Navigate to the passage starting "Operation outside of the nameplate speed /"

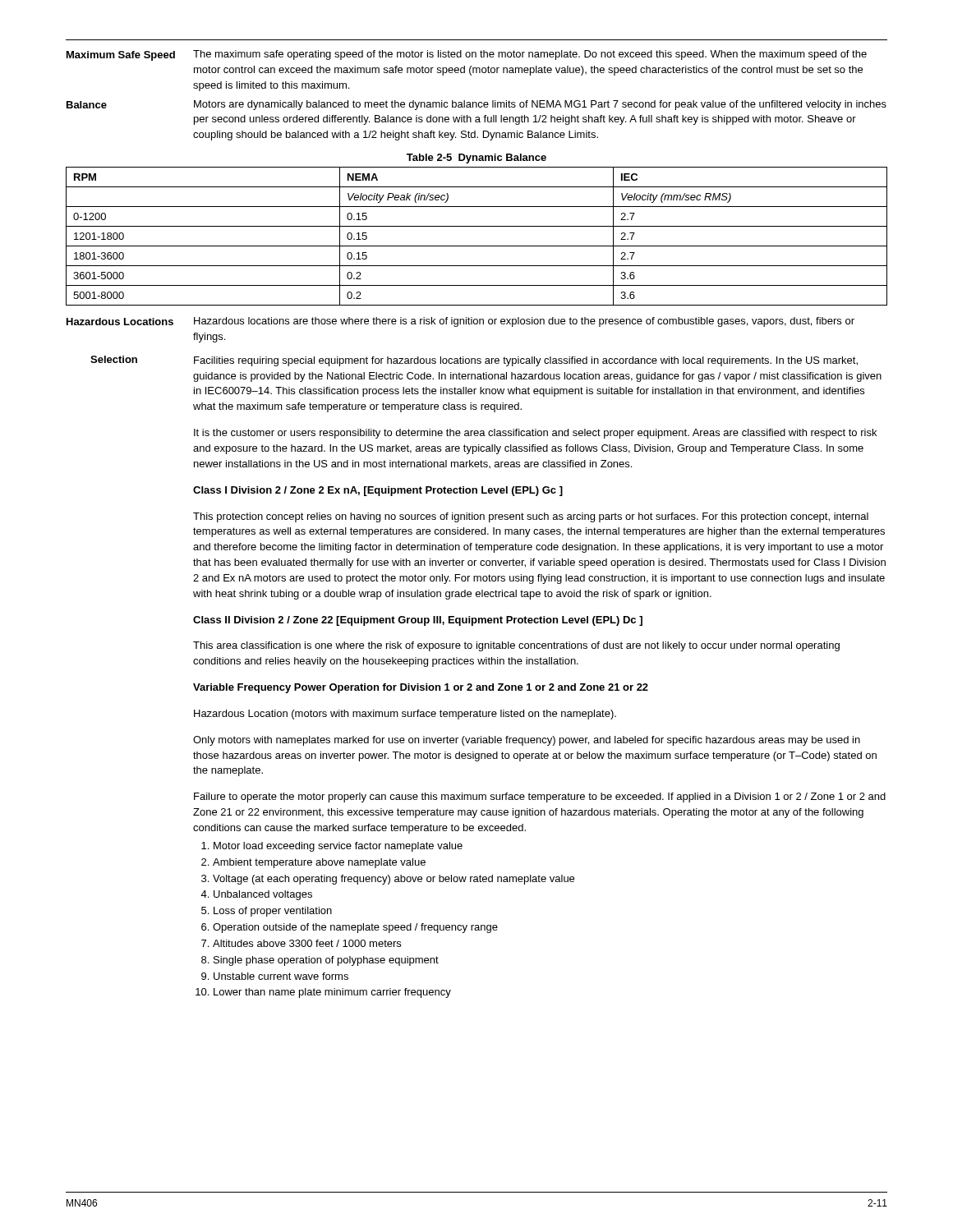coord(355,927)
